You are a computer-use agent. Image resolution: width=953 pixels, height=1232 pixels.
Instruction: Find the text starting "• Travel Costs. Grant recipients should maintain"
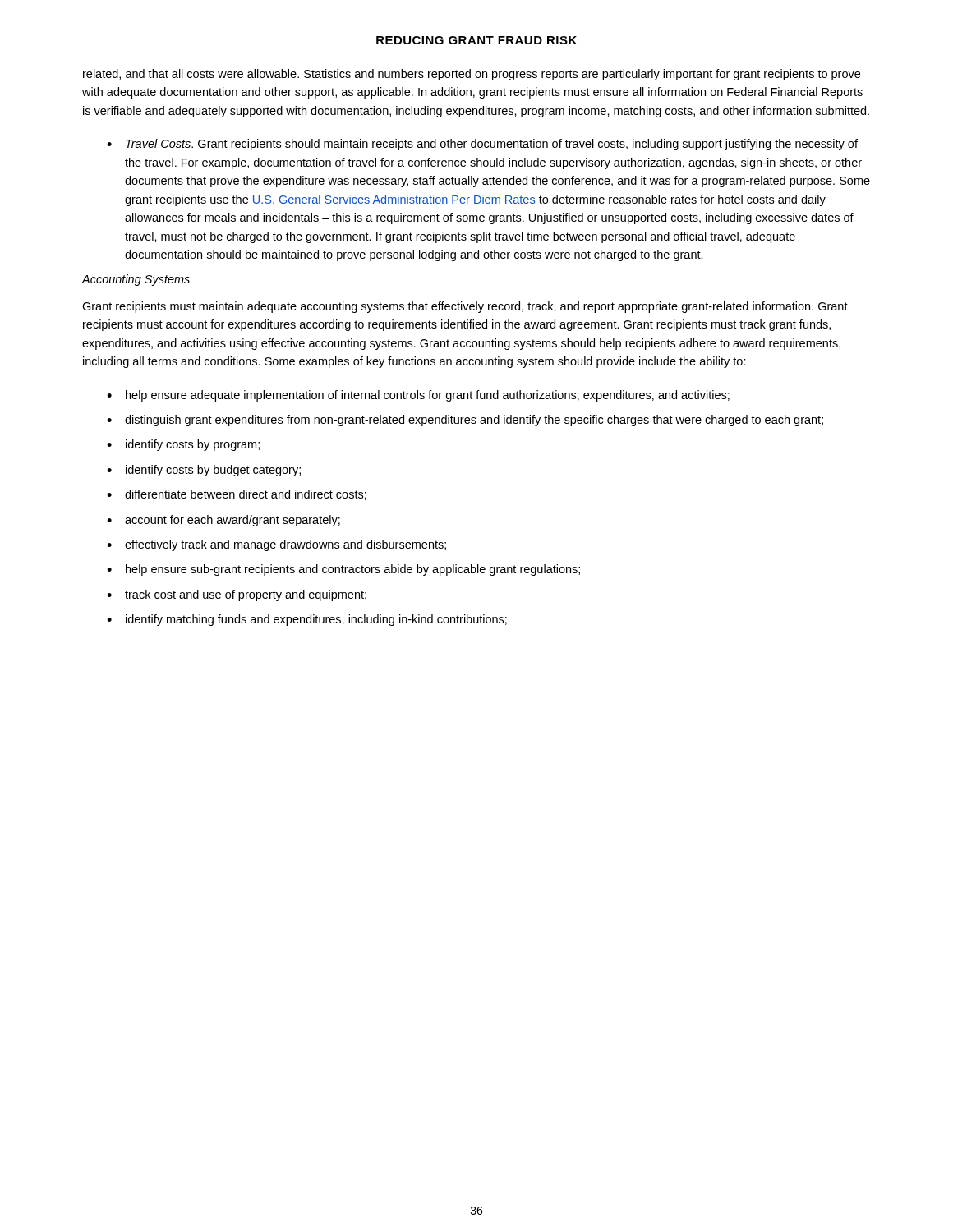coord(489,200)
